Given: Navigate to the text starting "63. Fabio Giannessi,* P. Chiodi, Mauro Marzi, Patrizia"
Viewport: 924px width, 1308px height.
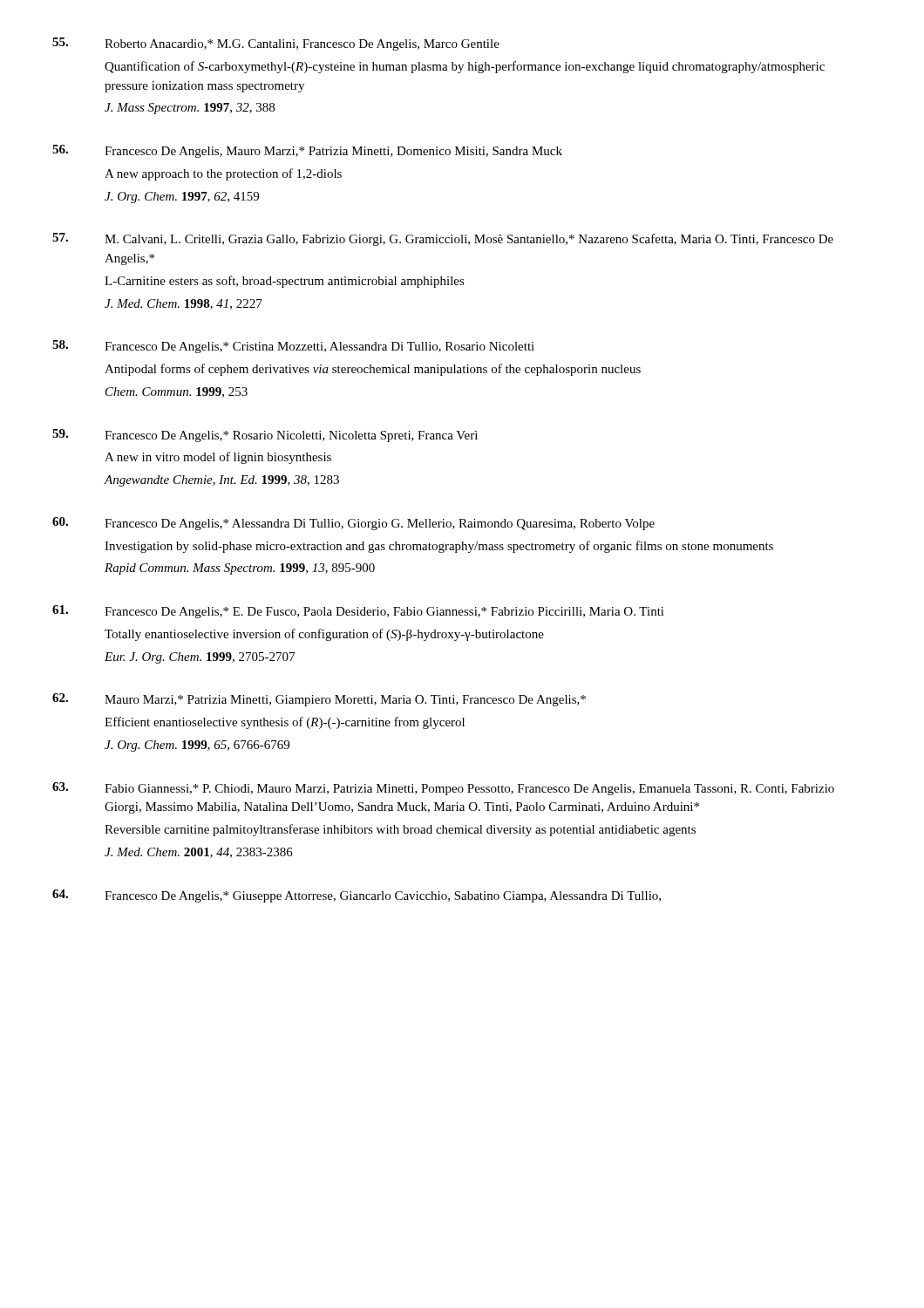Looking at the screenshot, I should point(462,821).
